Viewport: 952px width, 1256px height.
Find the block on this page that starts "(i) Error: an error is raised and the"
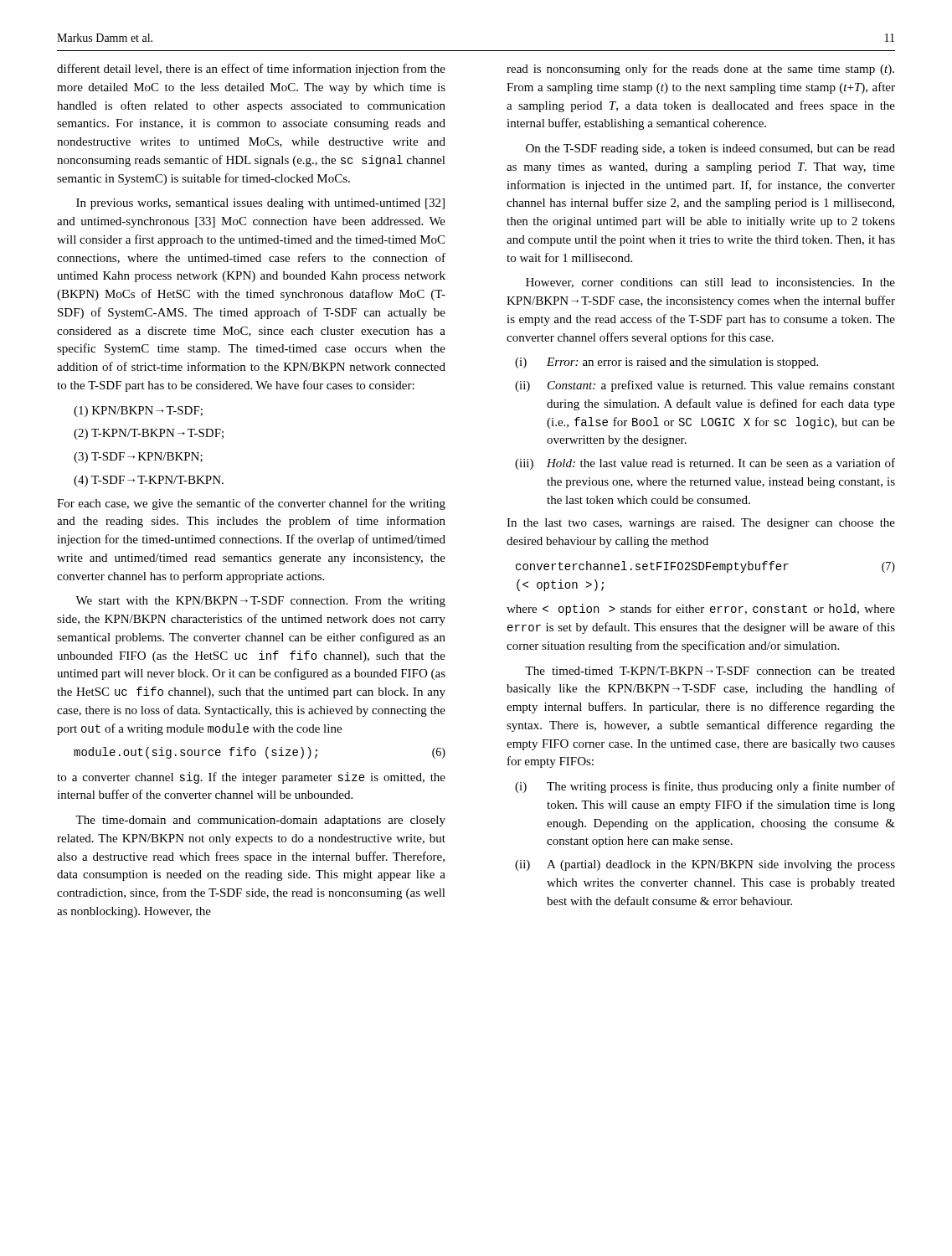coord(705,363)
